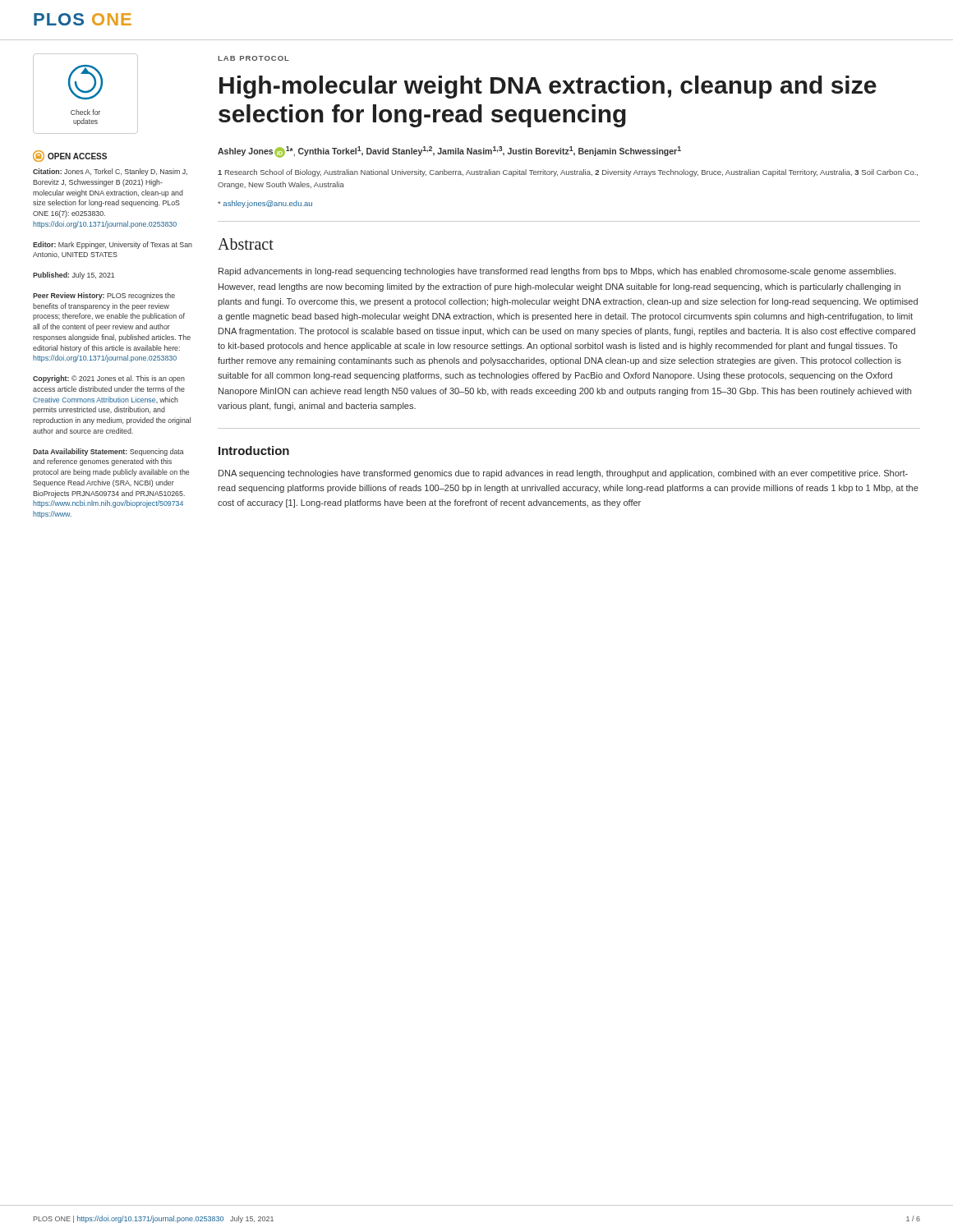The image size is (953, 1232).
Task: Where does it say "LAB PROTOCOL"?
Action: pyautogui.click(x=254, y=58)
